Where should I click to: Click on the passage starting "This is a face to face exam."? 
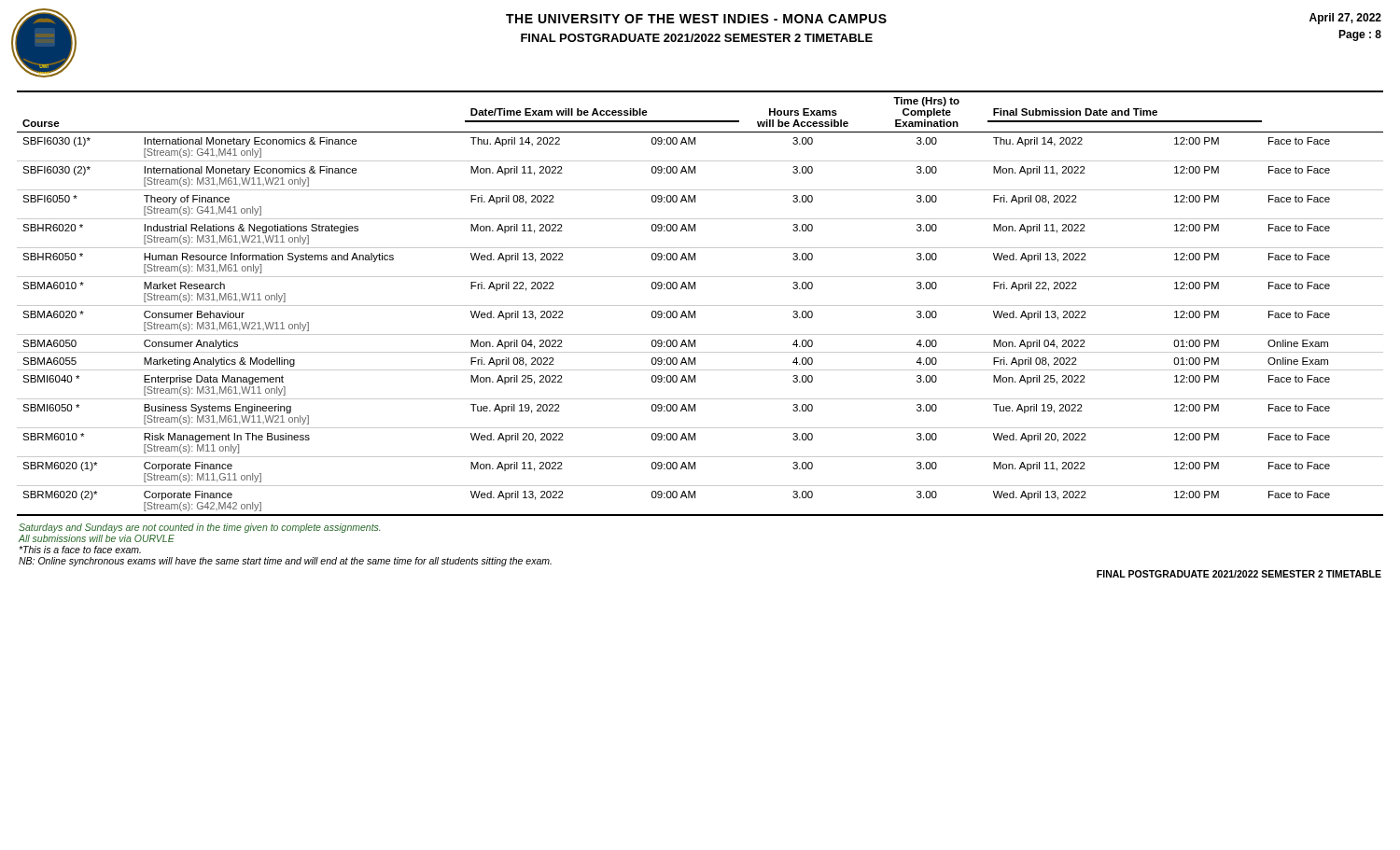80,550
